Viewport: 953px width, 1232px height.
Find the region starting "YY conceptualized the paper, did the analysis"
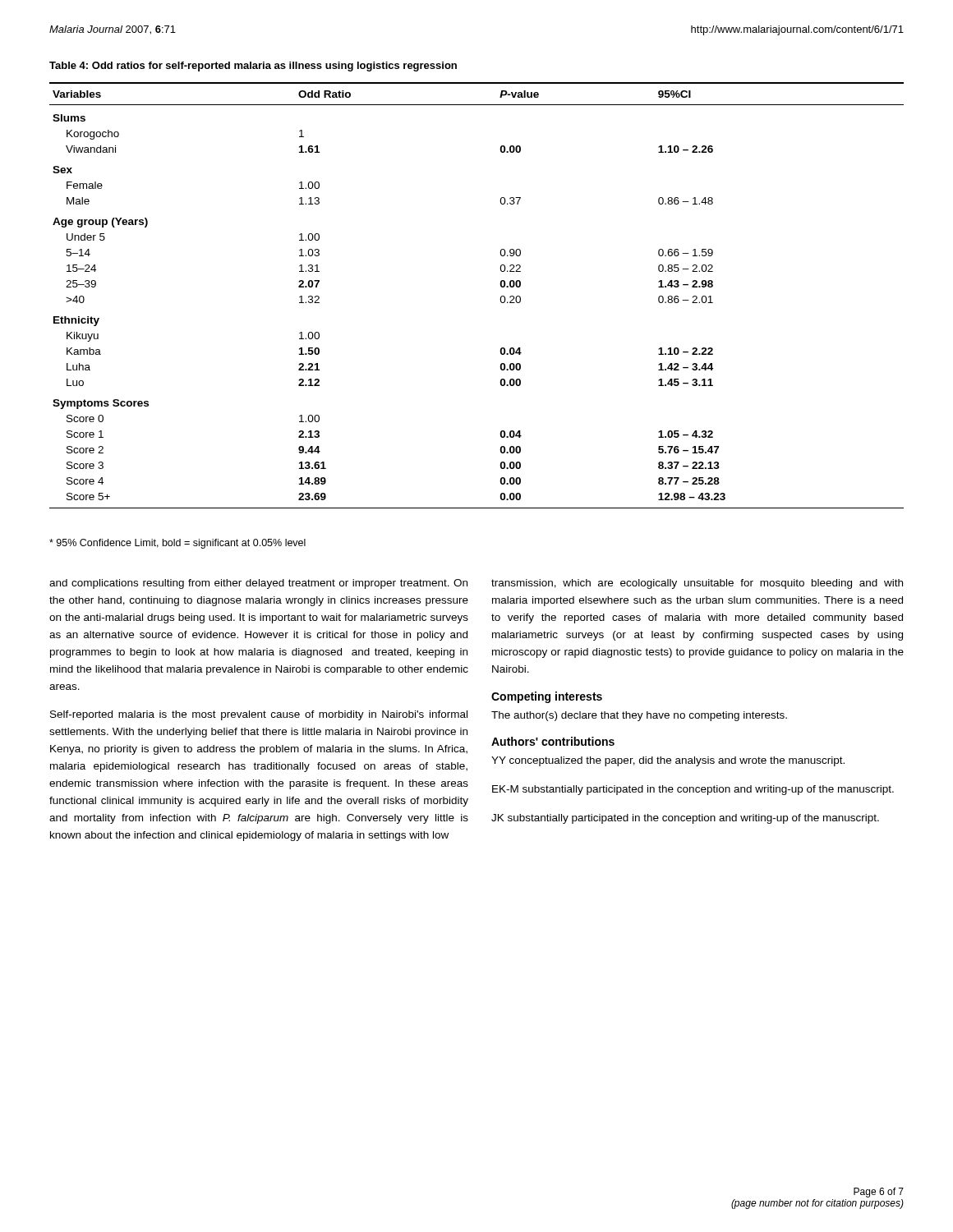668,761
